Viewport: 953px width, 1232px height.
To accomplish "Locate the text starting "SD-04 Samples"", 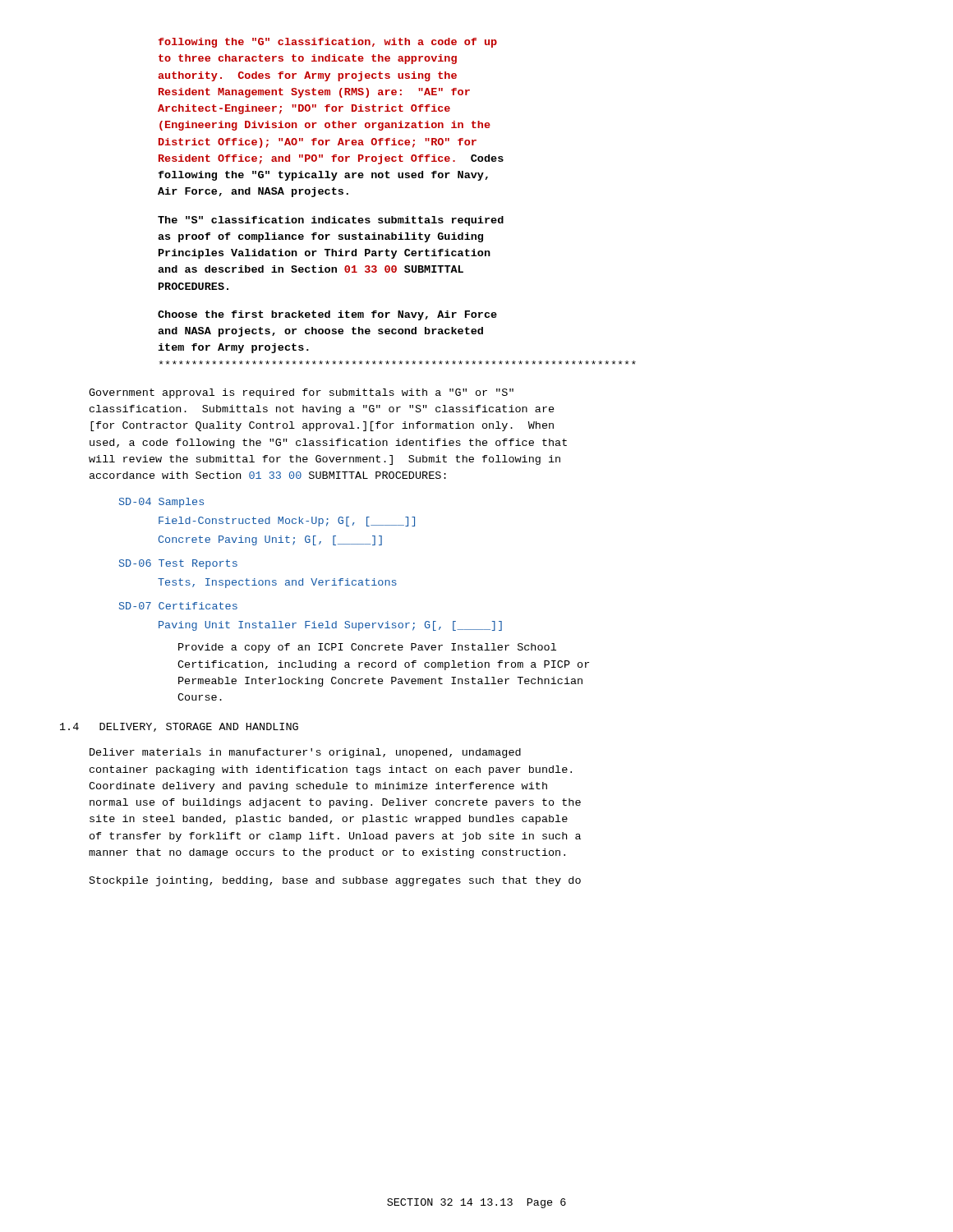I will [162, 502].
